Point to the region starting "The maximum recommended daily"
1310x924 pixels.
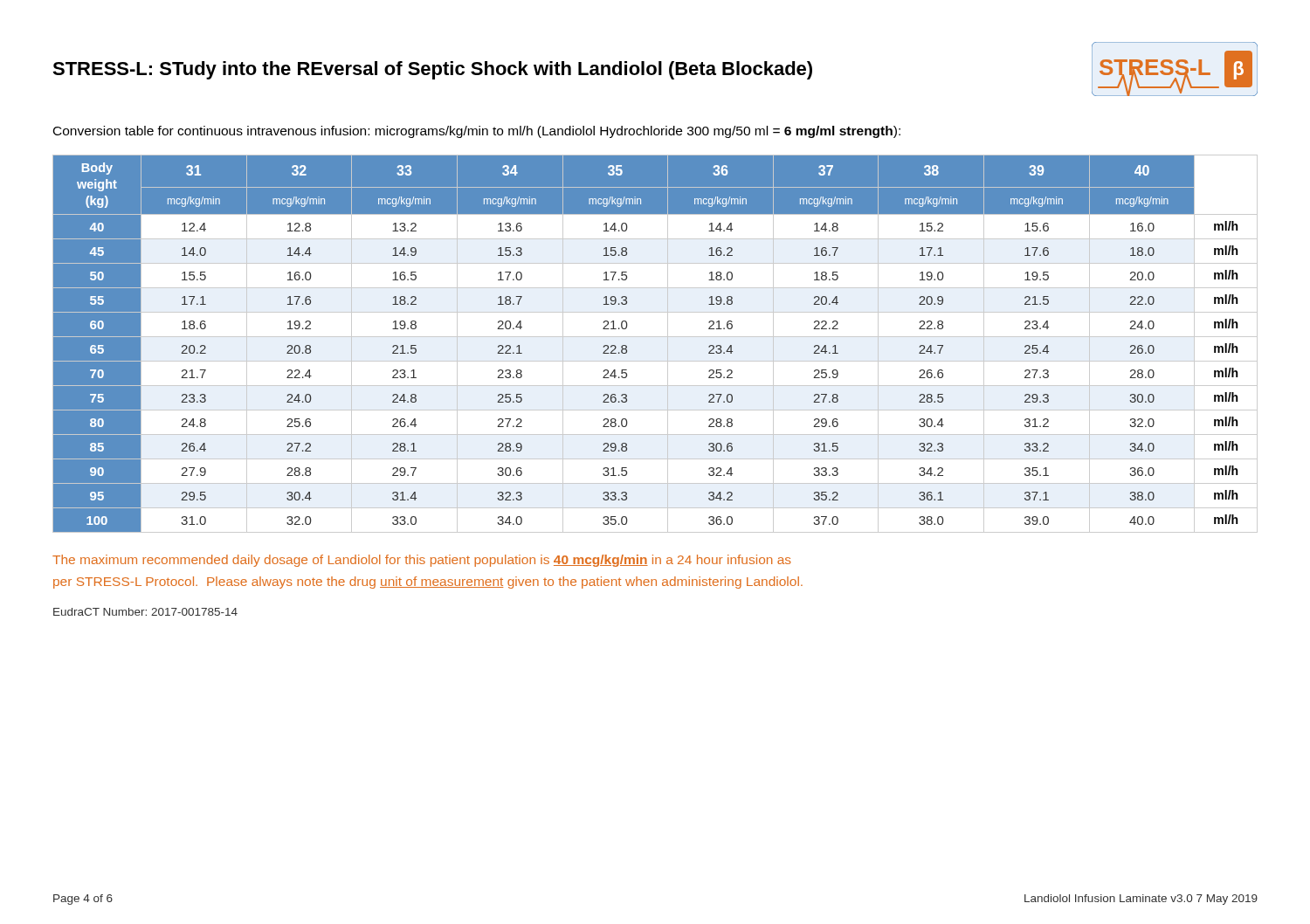click(428, 570)
